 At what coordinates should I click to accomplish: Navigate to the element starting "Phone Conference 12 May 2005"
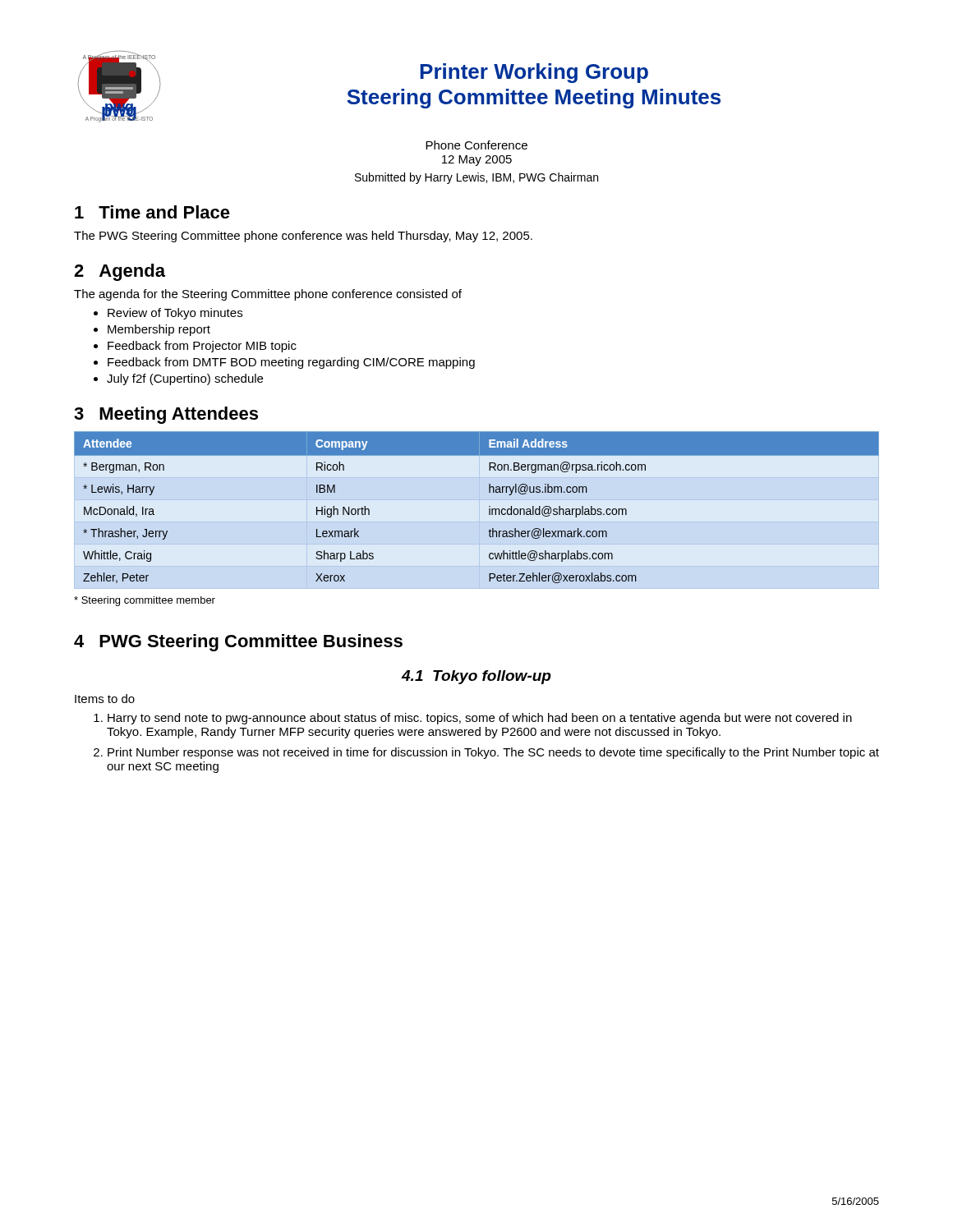click(x=476, y=152)
